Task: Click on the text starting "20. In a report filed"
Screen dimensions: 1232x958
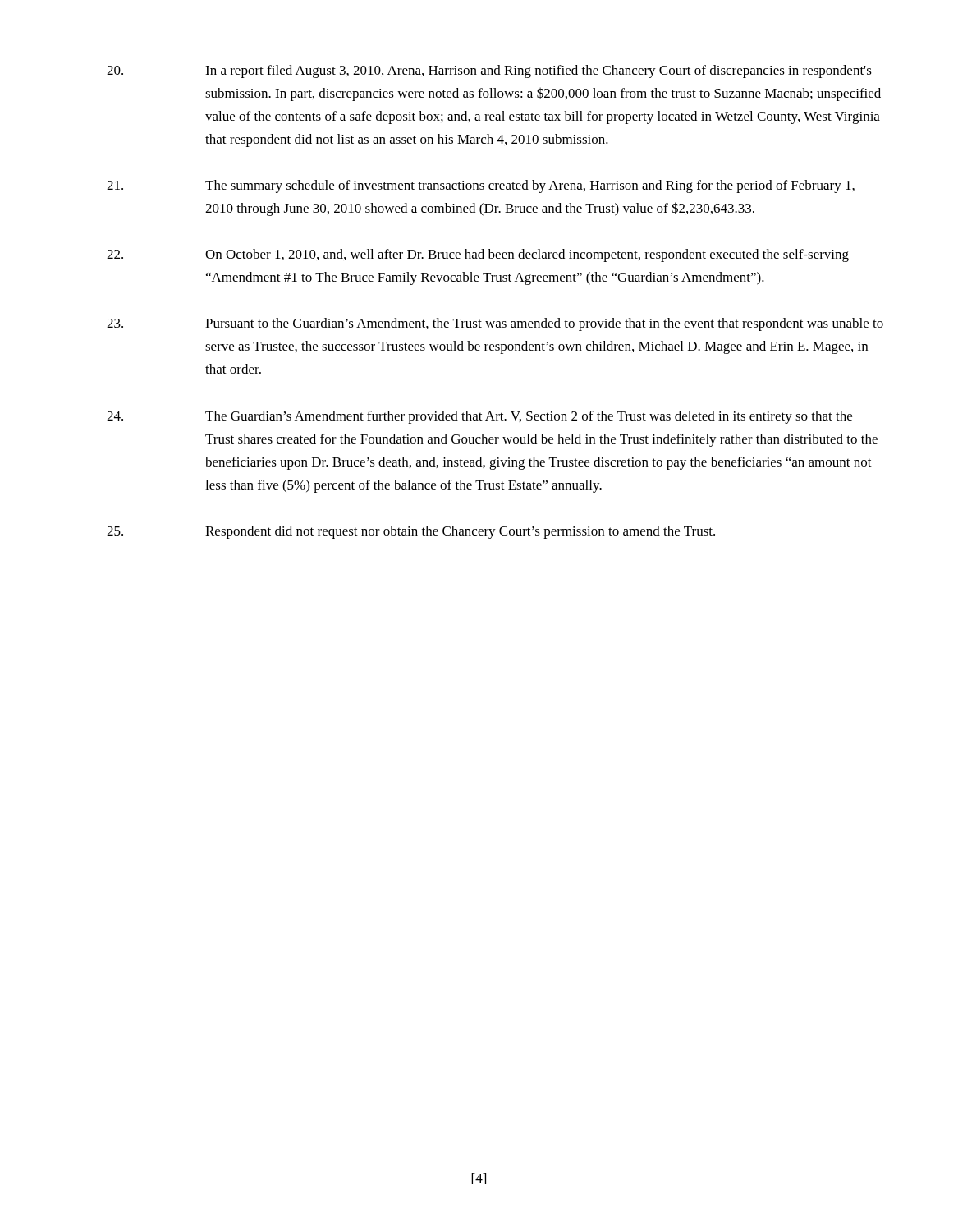Action: 495,105
